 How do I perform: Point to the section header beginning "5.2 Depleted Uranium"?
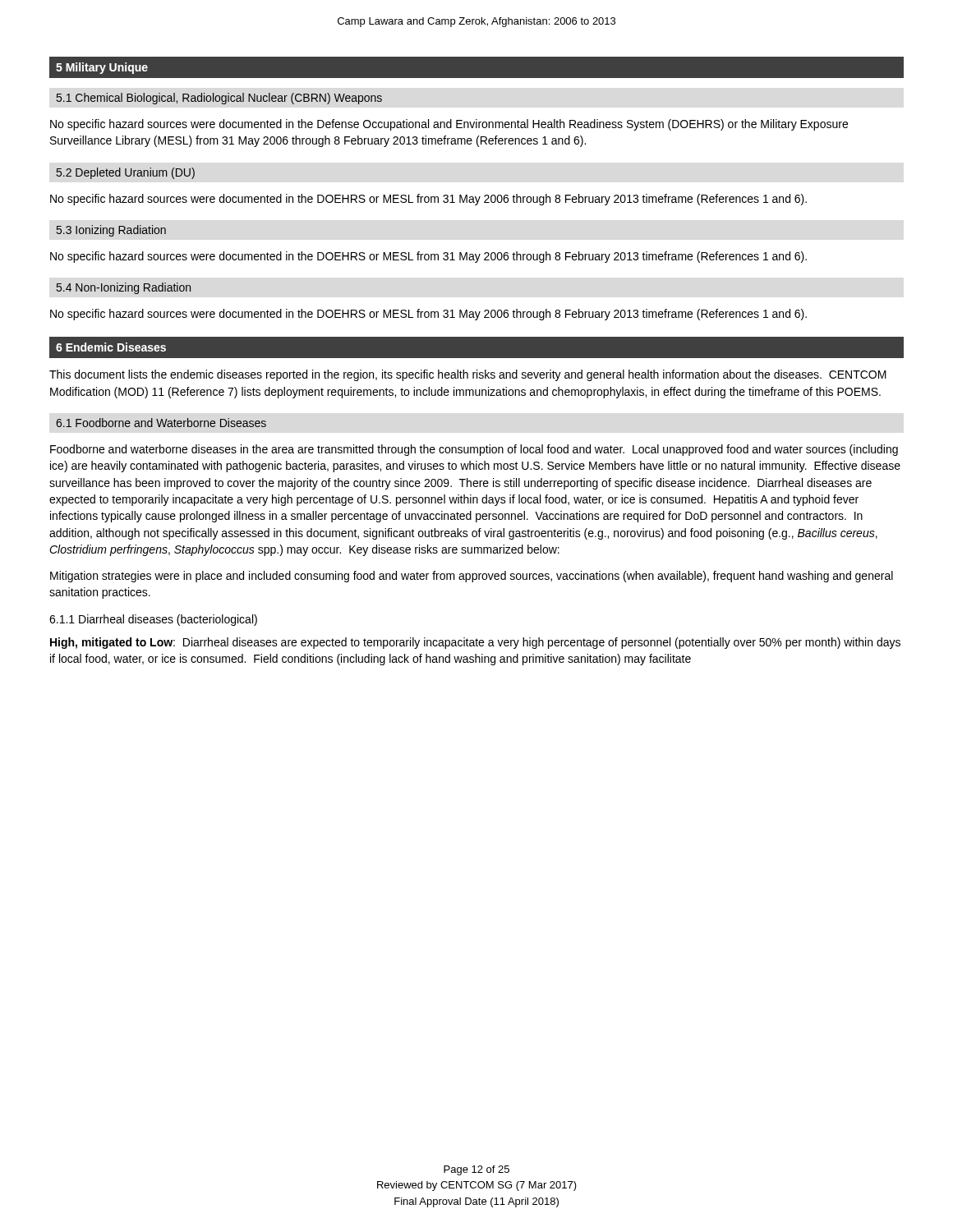(x=126, y=172)
